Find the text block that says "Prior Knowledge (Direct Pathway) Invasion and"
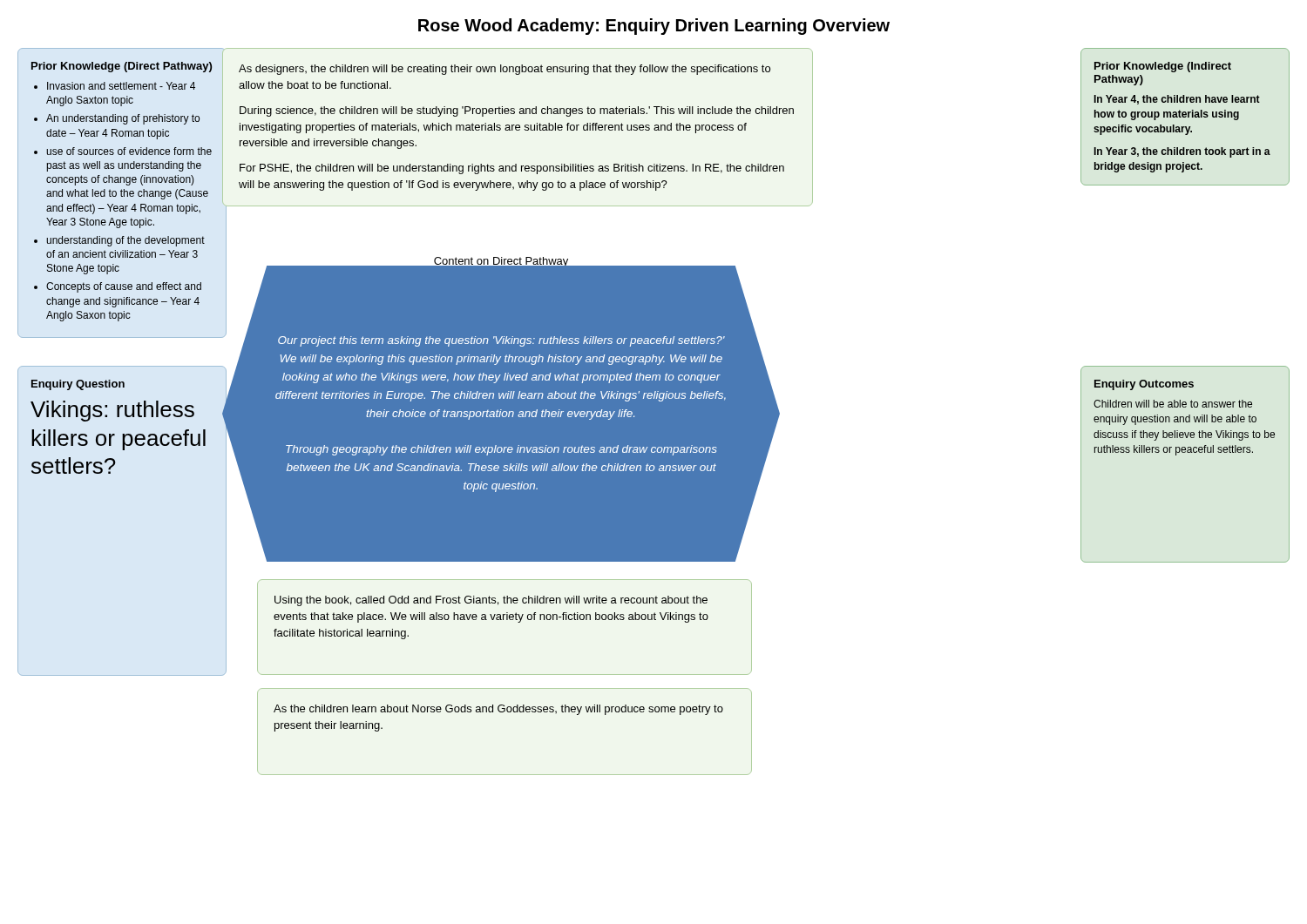The width and height of the screenshot is (1307, 924). 122,191
